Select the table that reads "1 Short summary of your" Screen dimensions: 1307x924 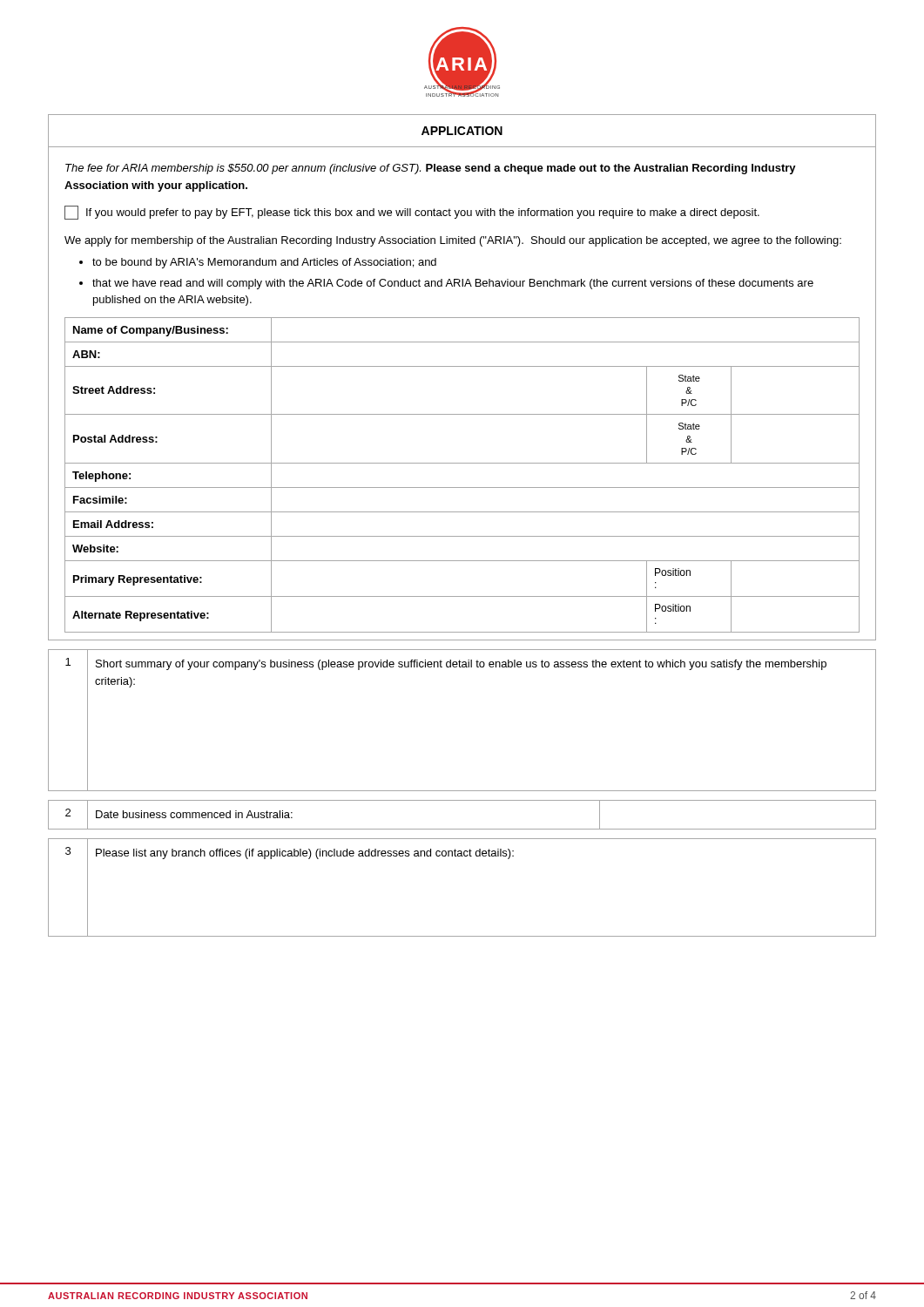[462, 720]
